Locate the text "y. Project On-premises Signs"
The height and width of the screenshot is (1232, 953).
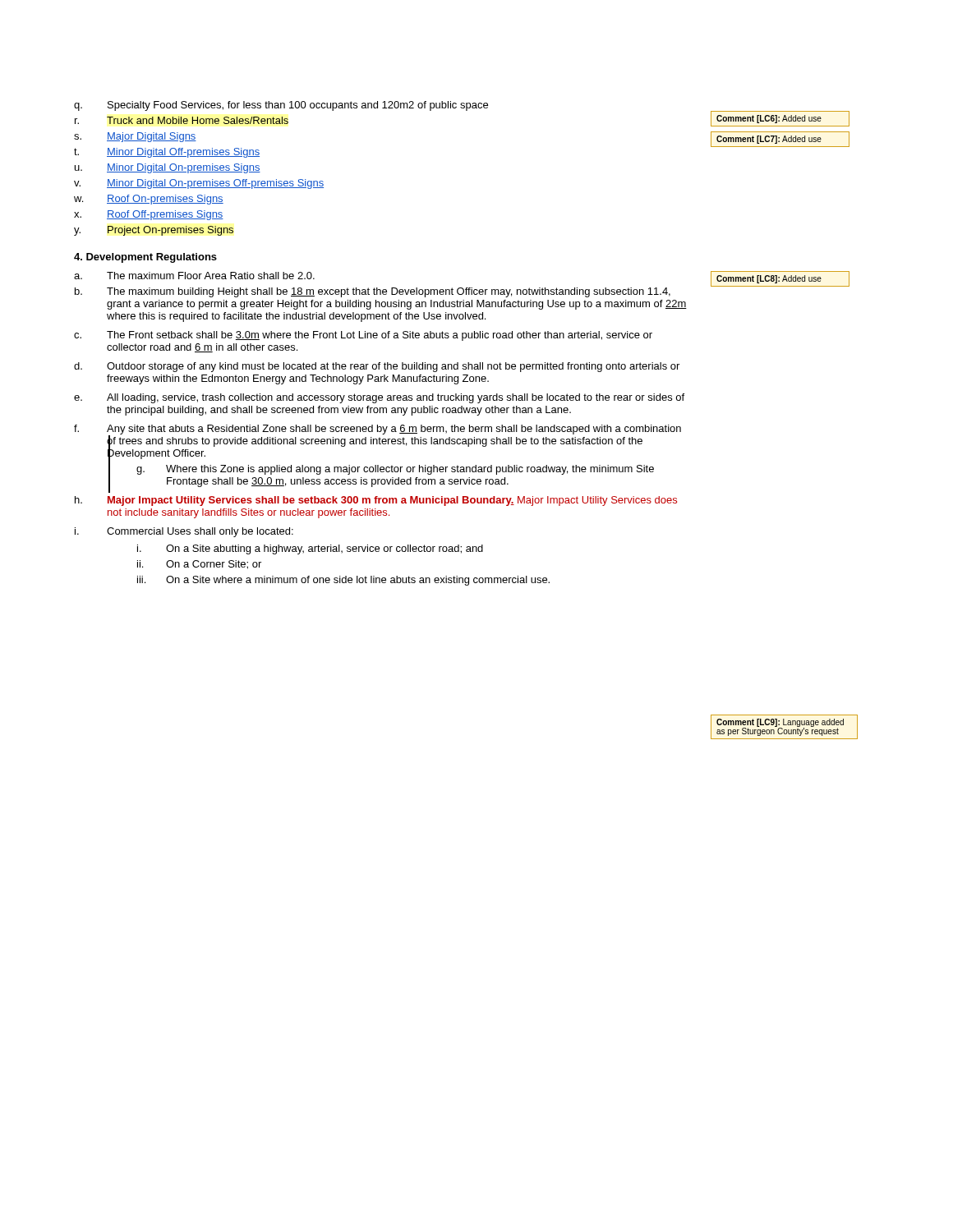click(x=154, y=231)
